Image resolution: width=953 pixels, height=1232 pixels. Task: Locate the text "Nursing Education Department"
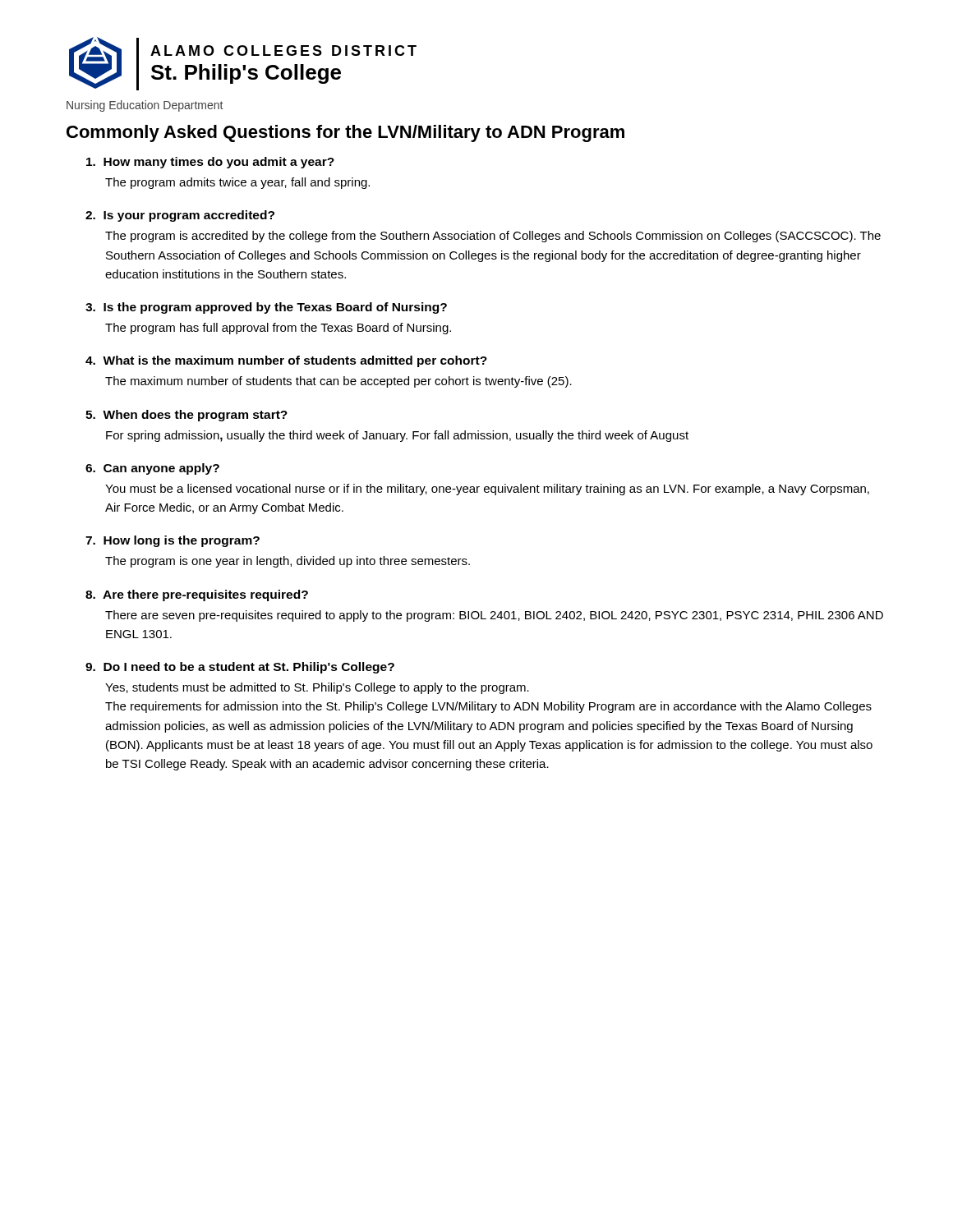144,105
